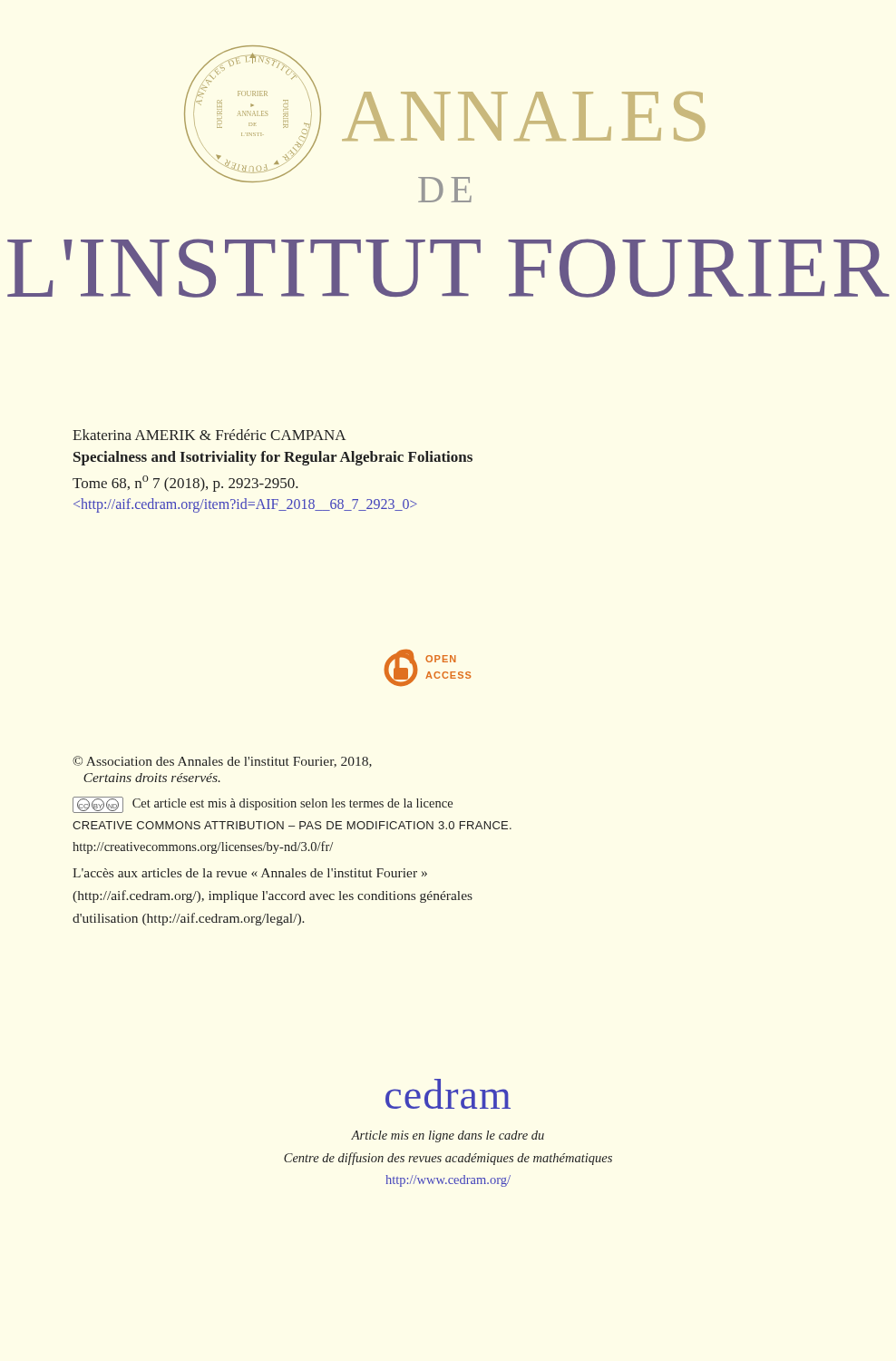
Task: Click on the text with the text "Ekaterina AMERIK & Frédéric CAMPANA"
Action: 209,435
